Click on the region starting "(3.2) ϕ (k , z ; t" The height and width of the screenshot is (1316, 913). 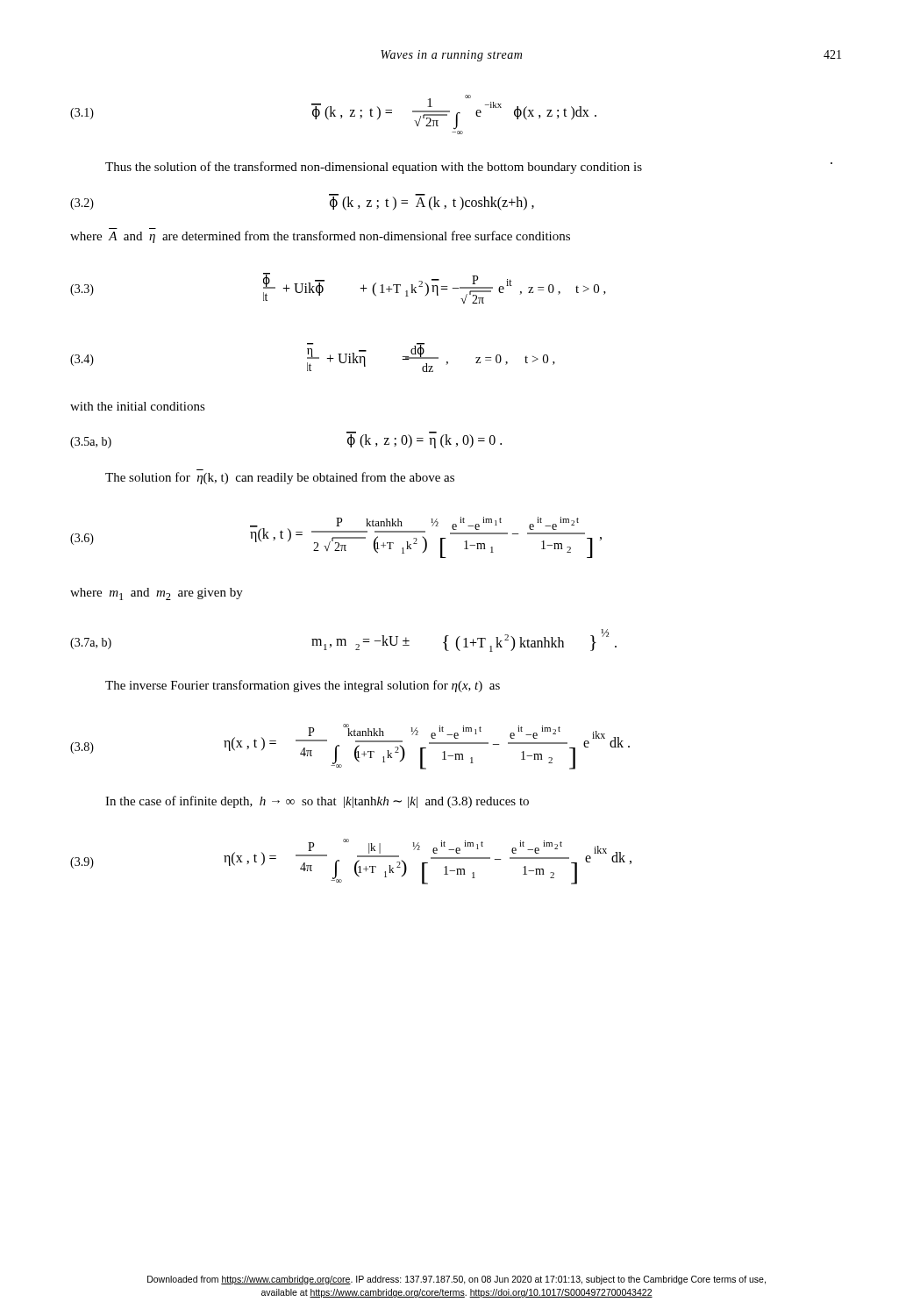[x=456, y=204]
